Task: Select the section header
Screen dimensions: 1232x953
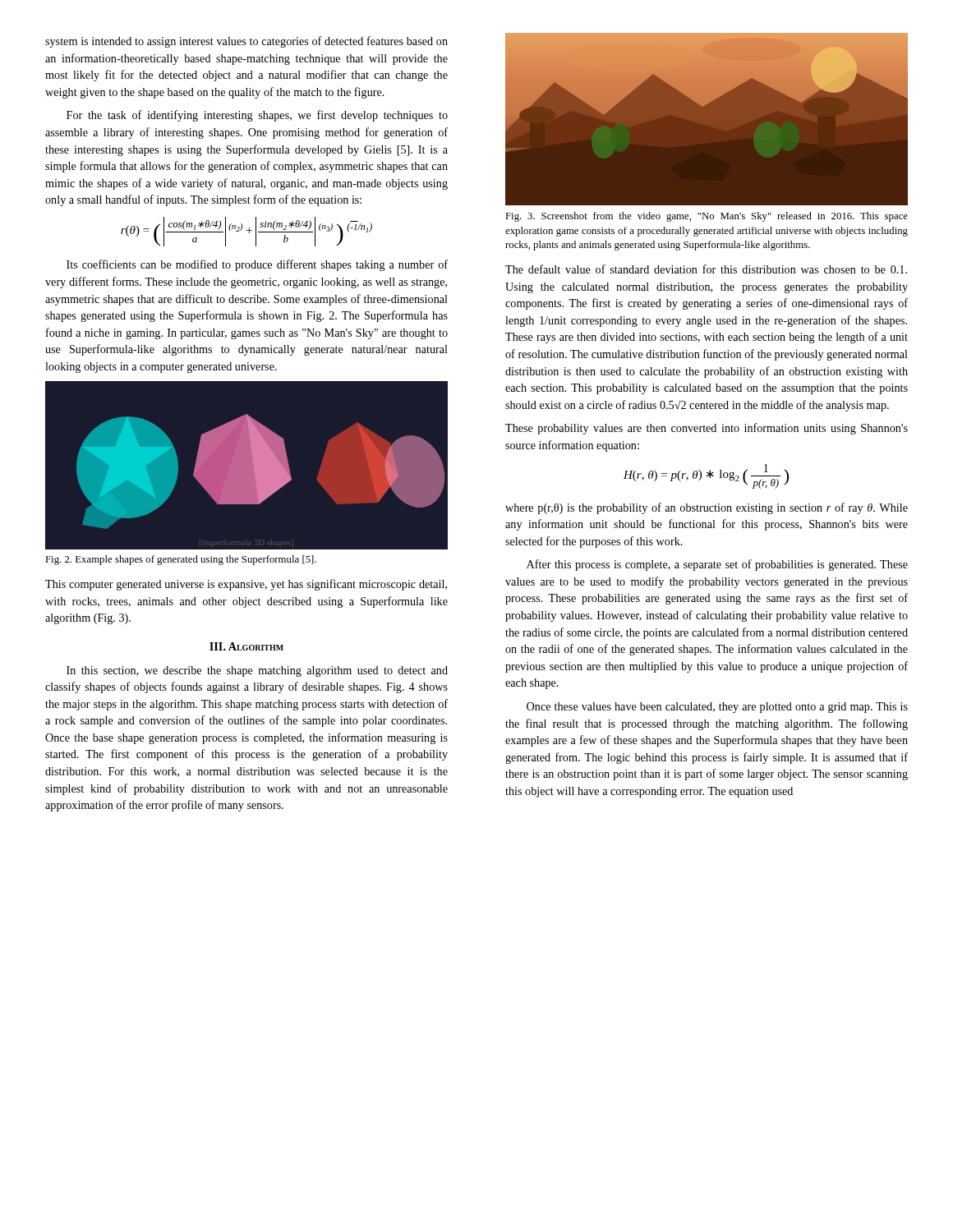Action: (x=246, y=647)
